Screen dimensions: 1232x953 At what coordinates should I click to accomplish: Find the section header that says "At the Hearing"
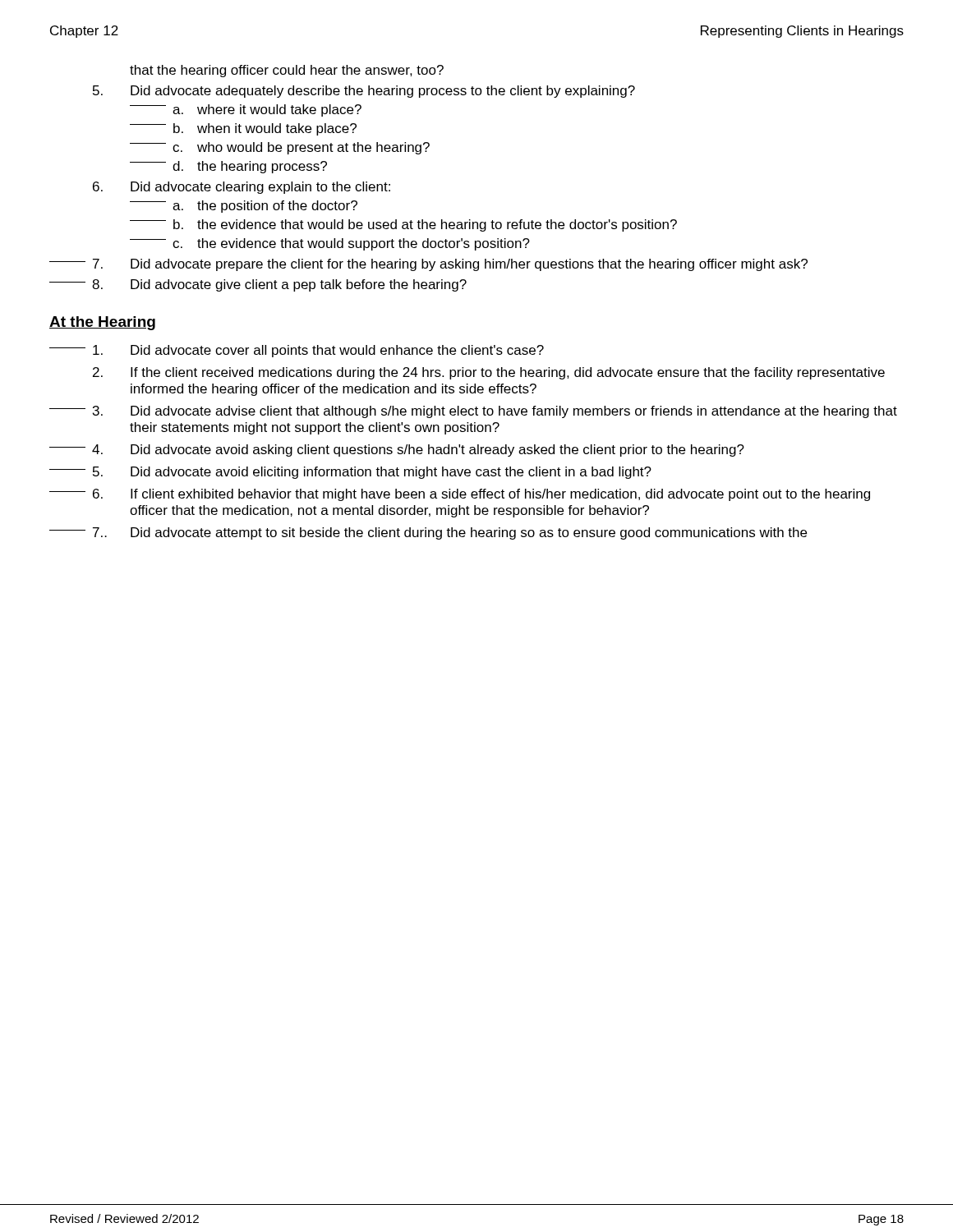point(103,322)
